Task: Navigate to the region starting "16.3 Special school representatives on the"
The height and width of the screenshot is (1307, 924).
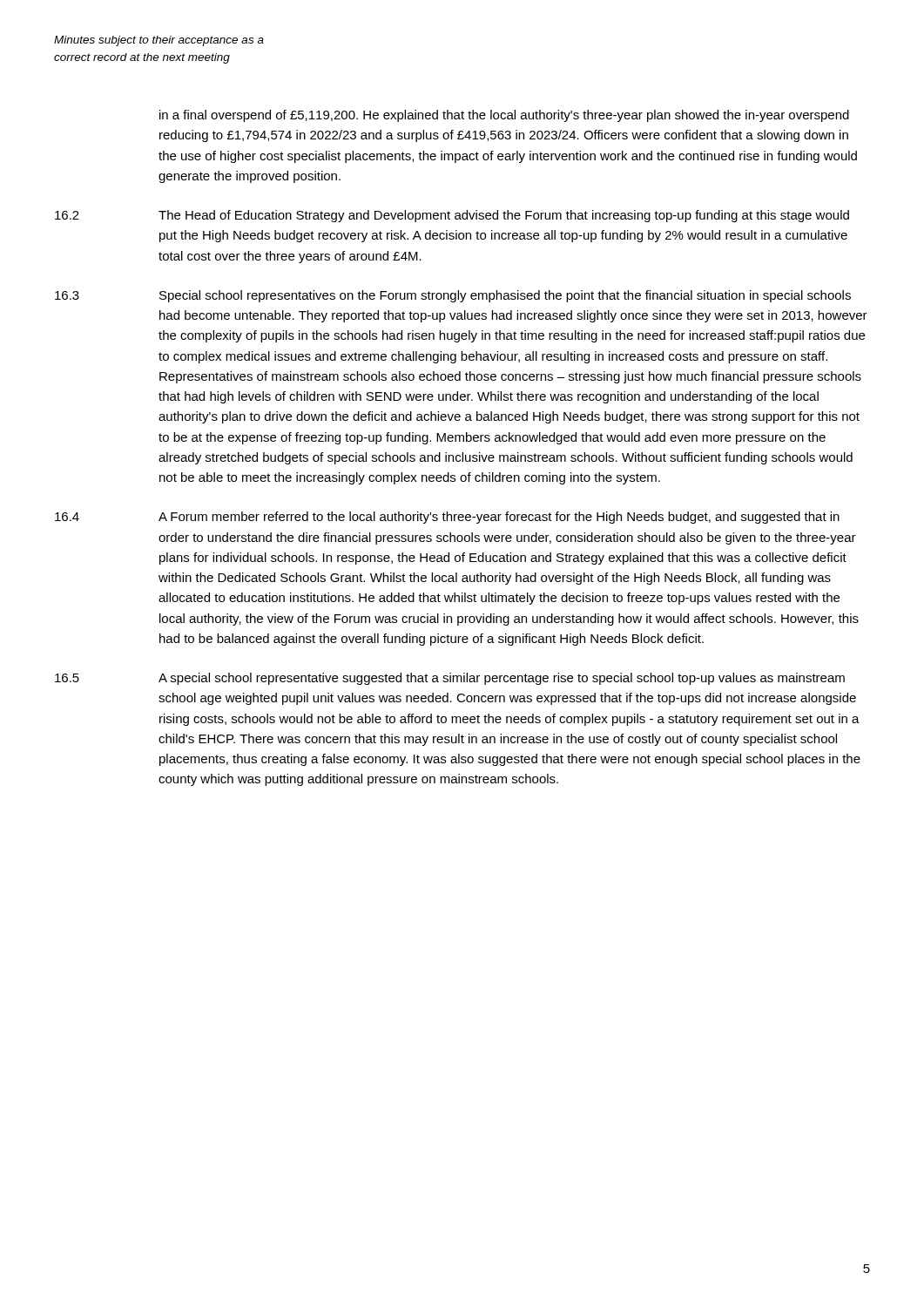Action: click(462, 386)
